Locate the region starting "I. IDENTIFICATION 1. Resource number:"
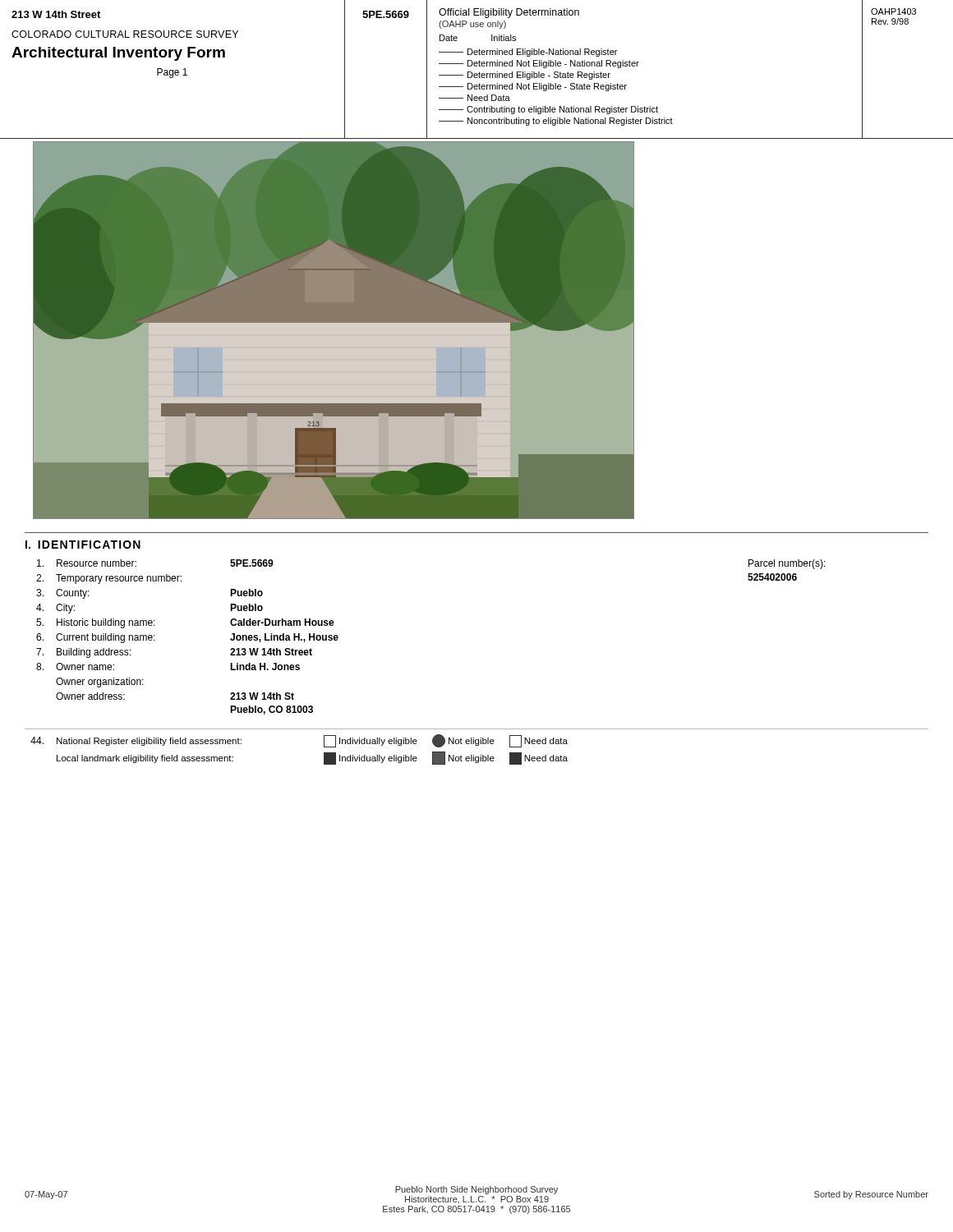 tap(83, 545)
